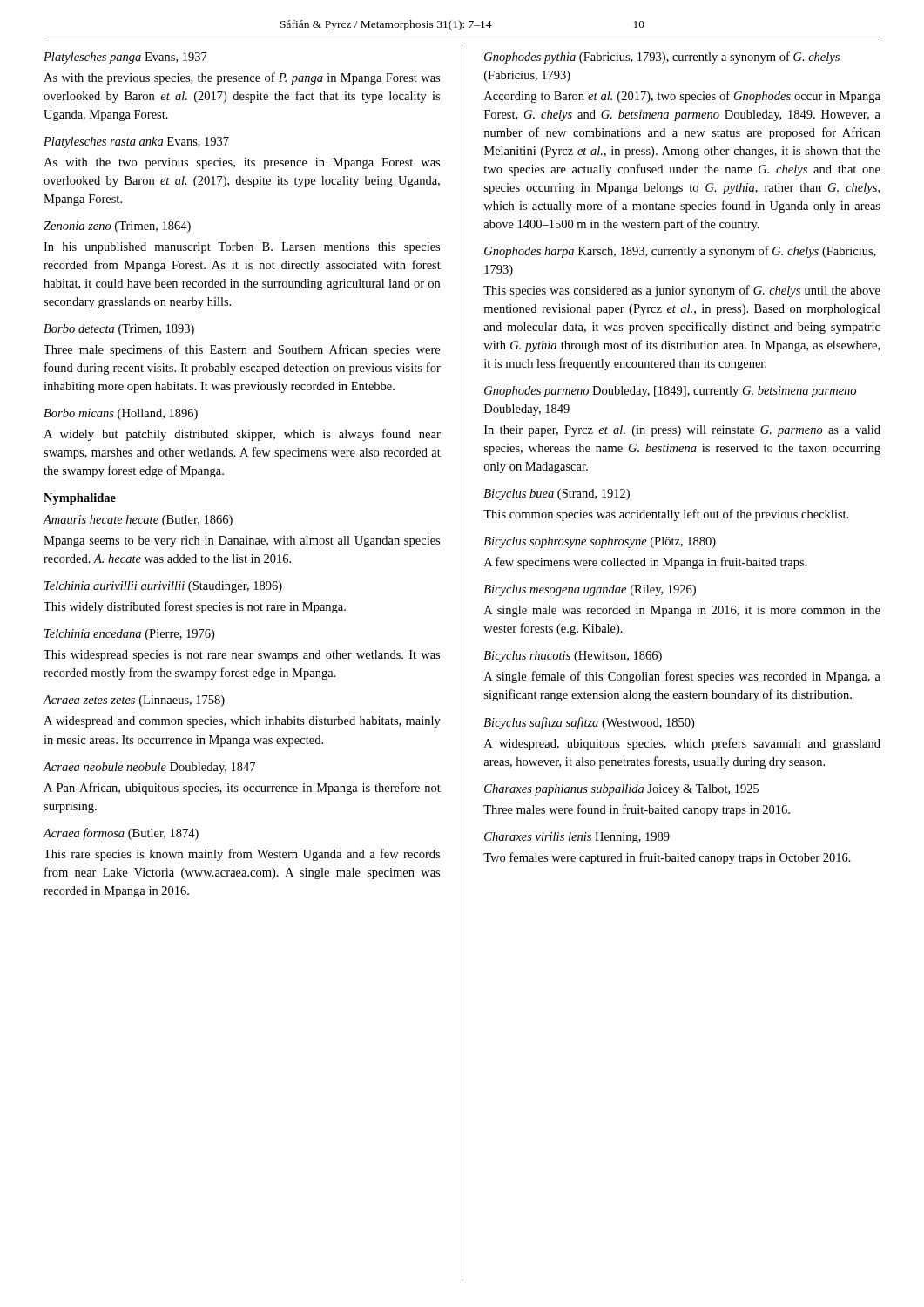Point to the block beginning "Borbo micans (Holland, 1896) A widely but patchily"

(x=242, y=442)
